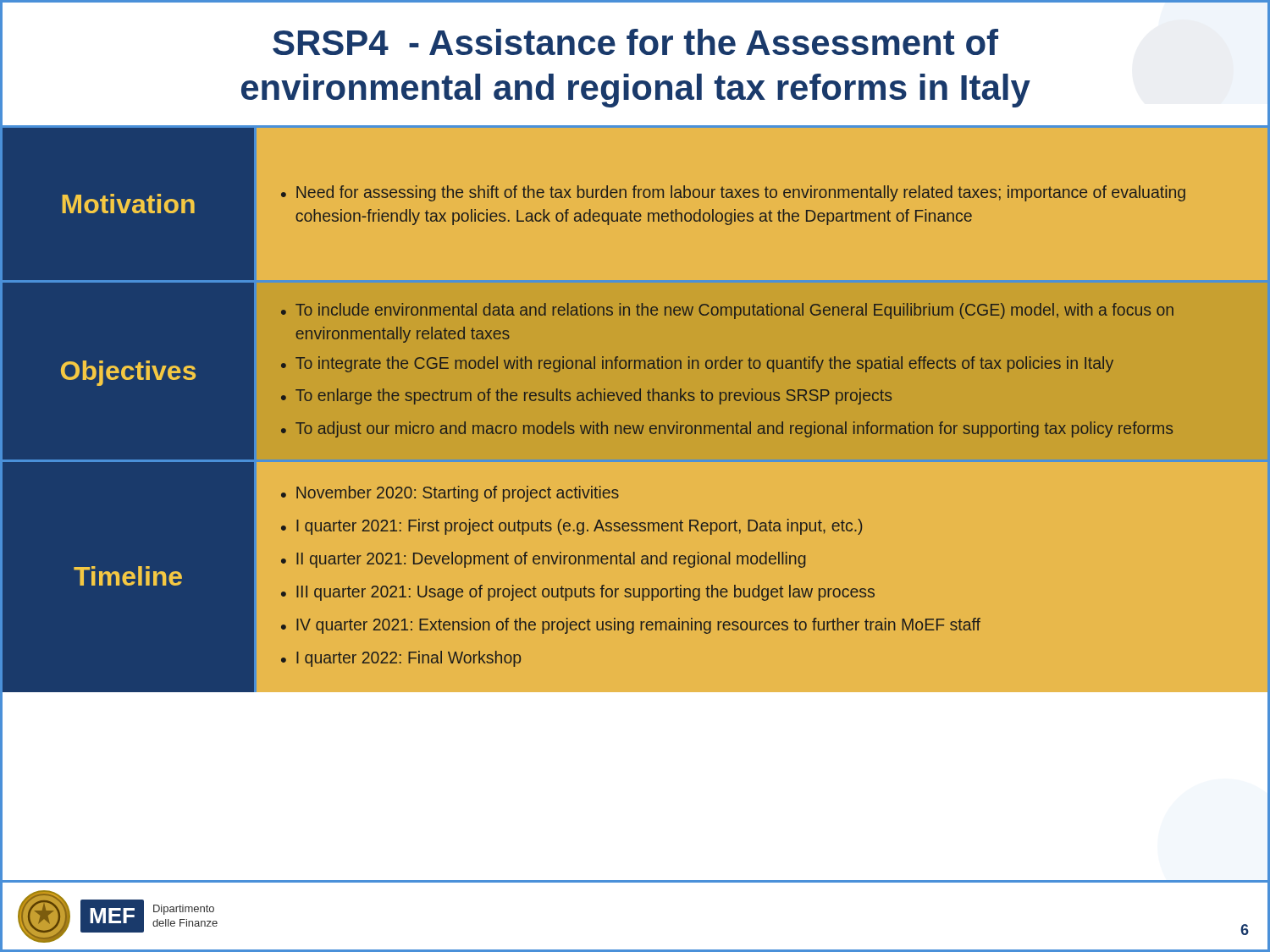Navigate to the passage starting "• To adjust our micro"
The height and width of the screenshot is (952, 1270).
[x=727, y=430]
